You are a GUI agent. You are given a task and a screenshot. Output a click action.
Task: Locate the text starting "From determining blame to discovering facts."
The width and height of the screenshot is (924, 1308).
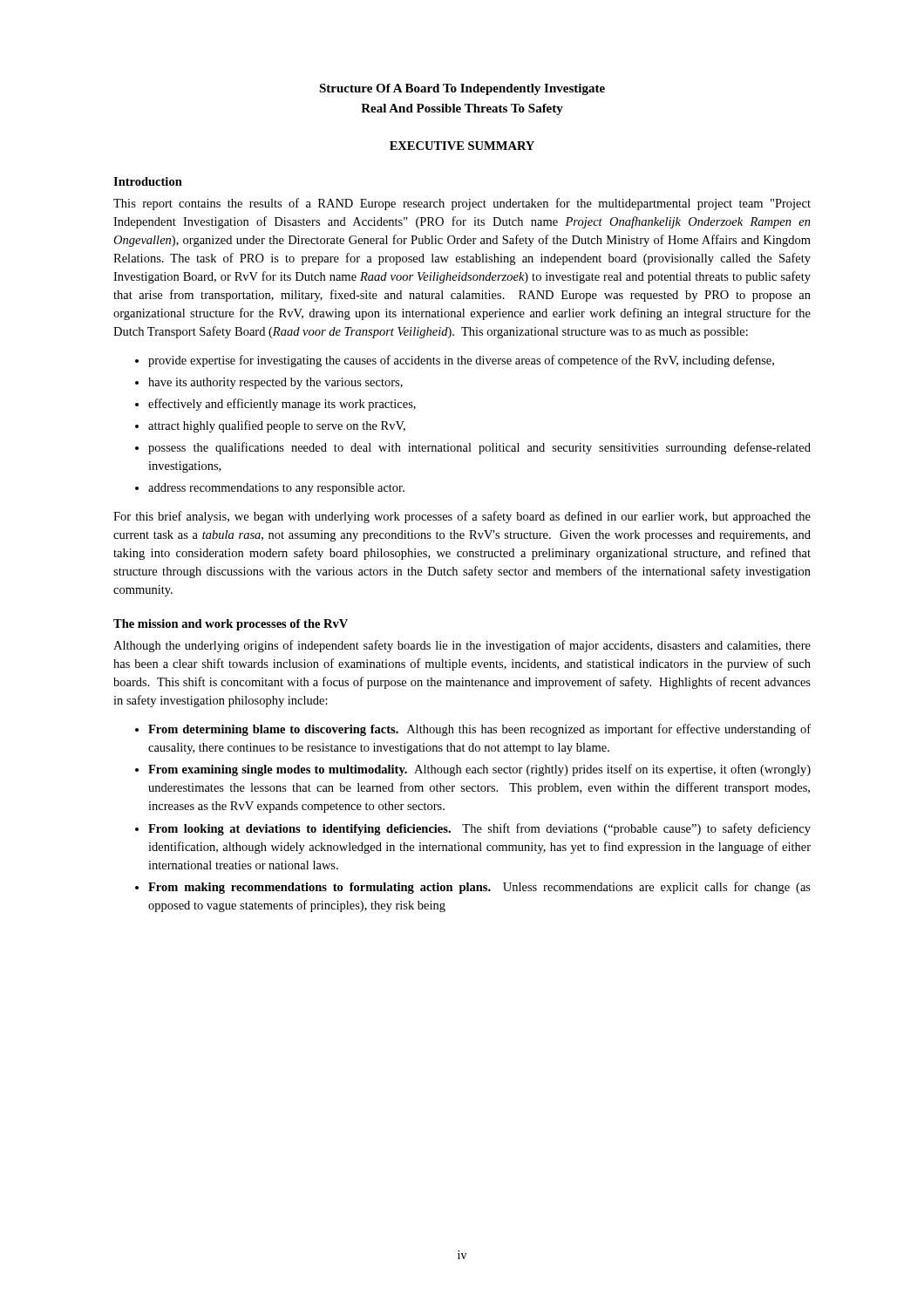[479, 739]
